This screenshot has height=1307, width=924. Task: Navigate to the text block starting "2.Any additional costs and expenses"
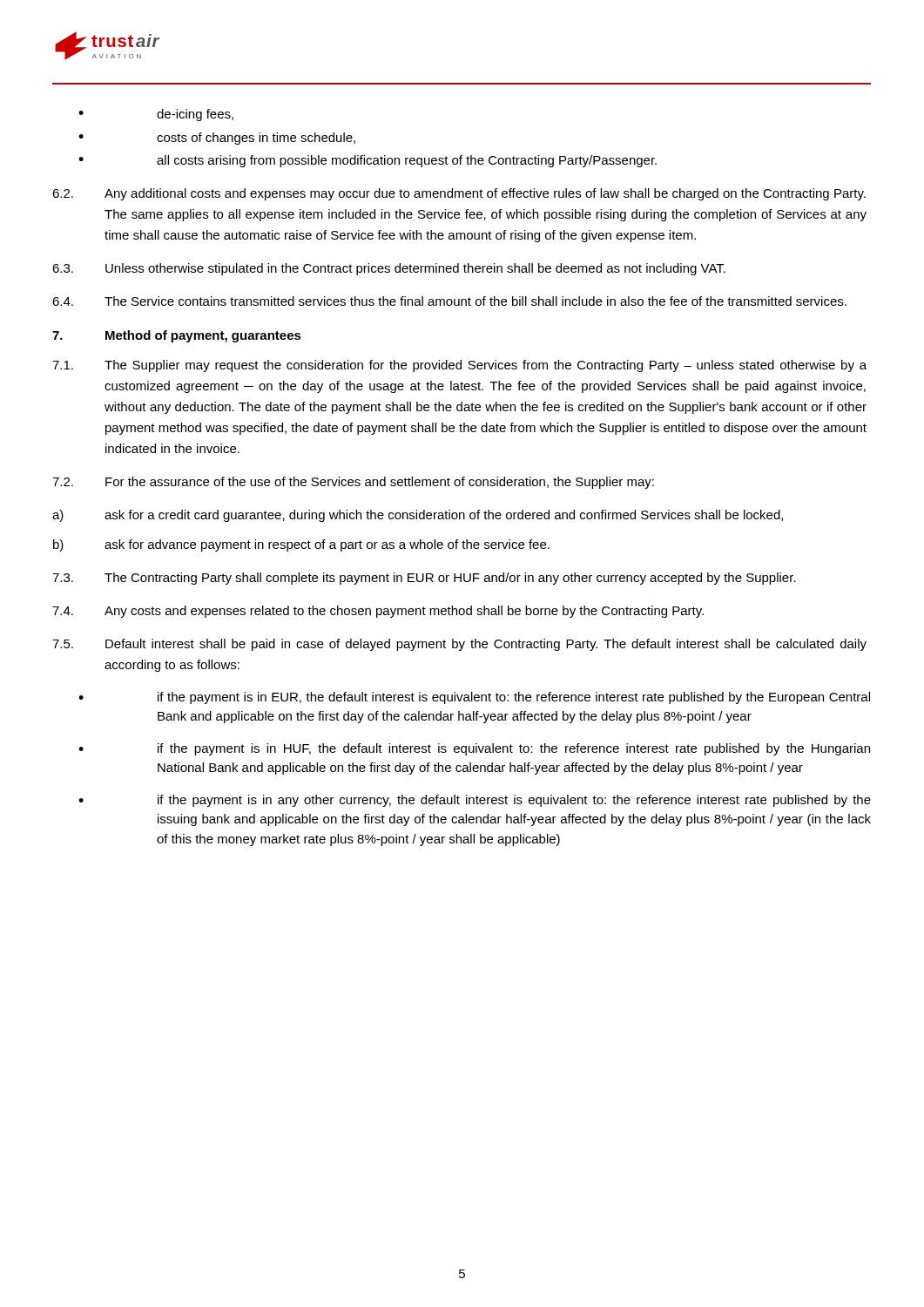click(x=459, y=214)
